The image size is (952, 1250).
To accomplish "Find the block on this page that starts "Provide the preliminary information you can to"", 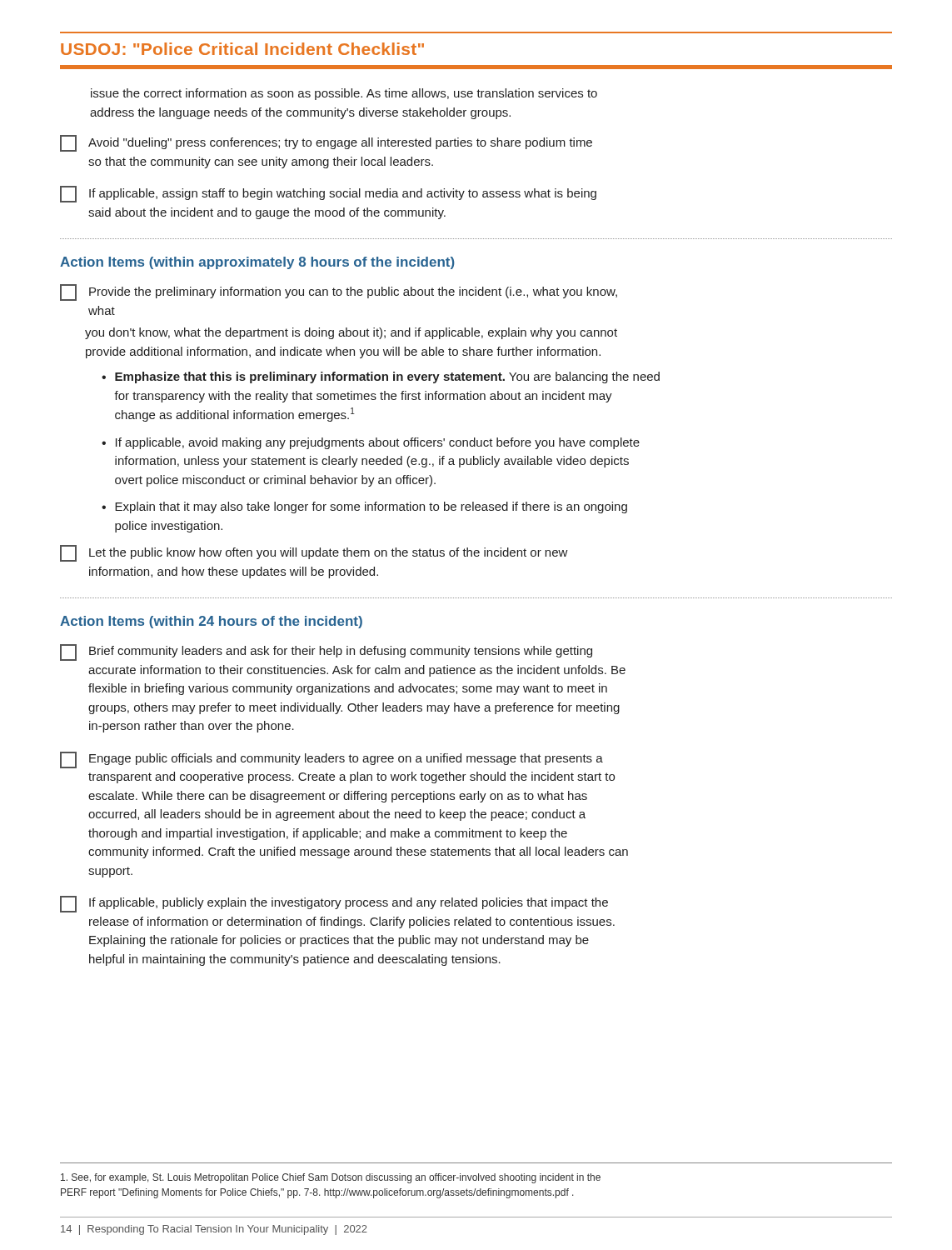I will (476, 301).
